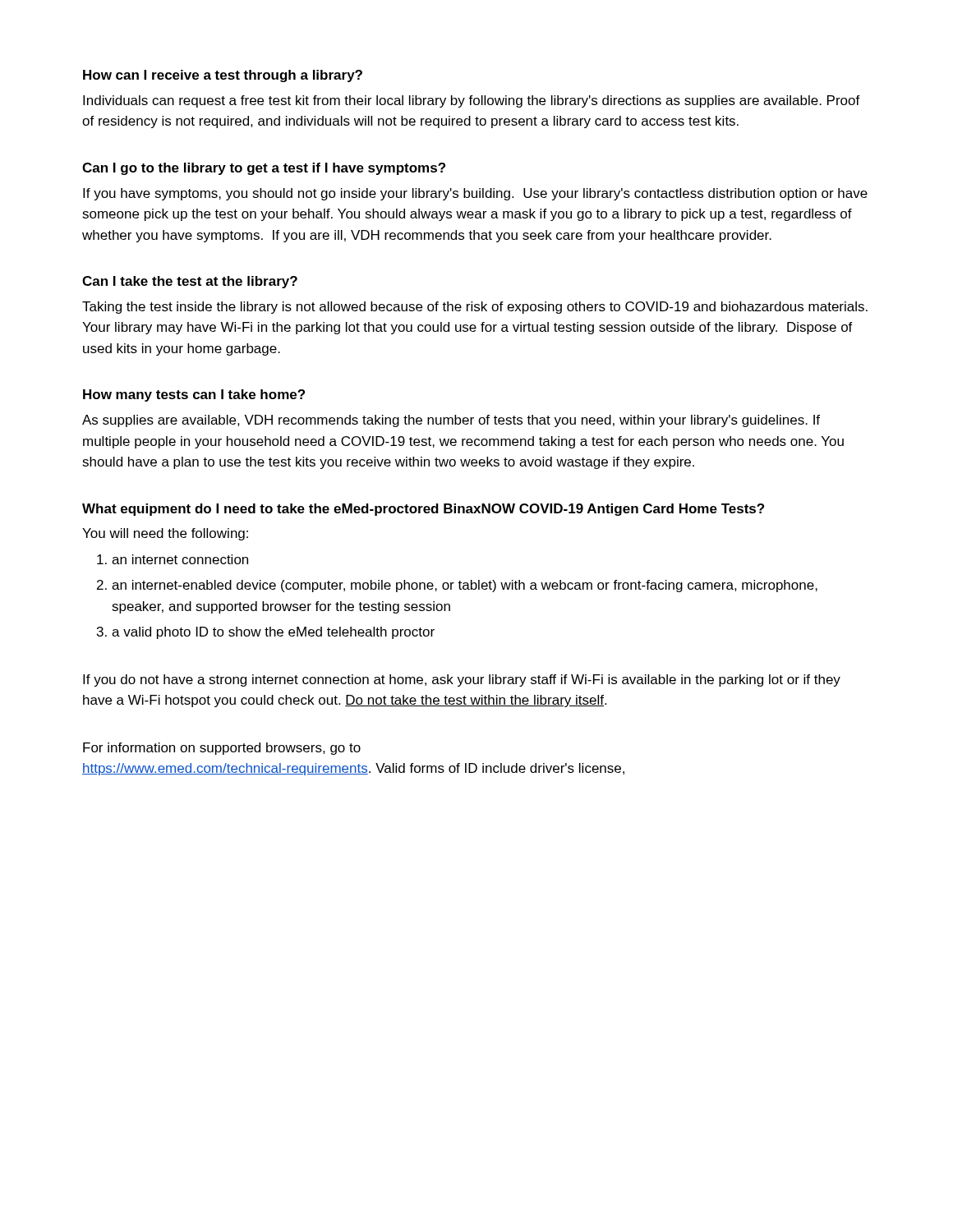Click on the text block that reads "As supplies are available, VDH recommends"
The image size is (953, 1232).
tap(463, 441)
